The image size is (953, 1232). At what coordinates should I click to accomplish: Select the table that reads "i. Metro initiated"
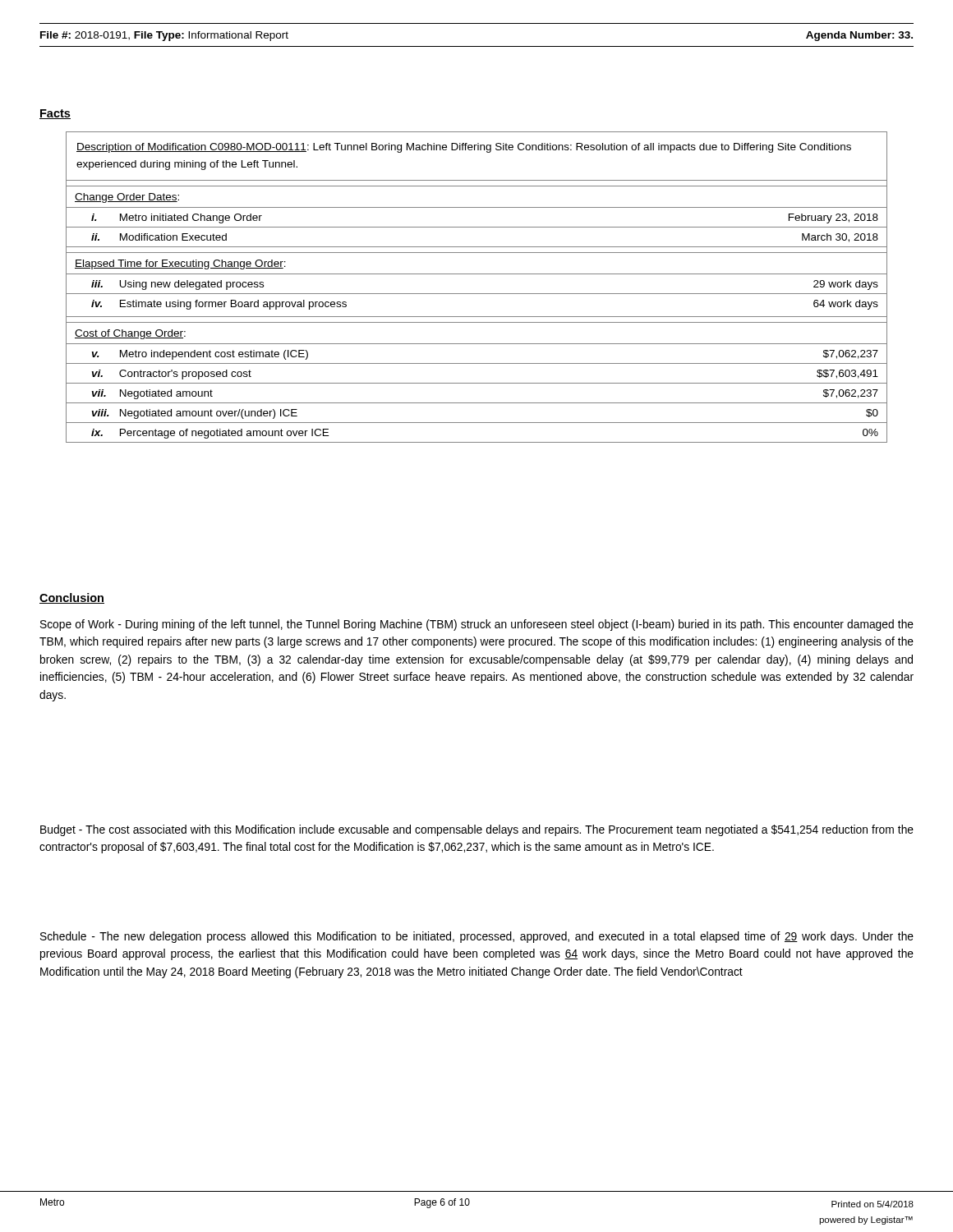[476, 287]
